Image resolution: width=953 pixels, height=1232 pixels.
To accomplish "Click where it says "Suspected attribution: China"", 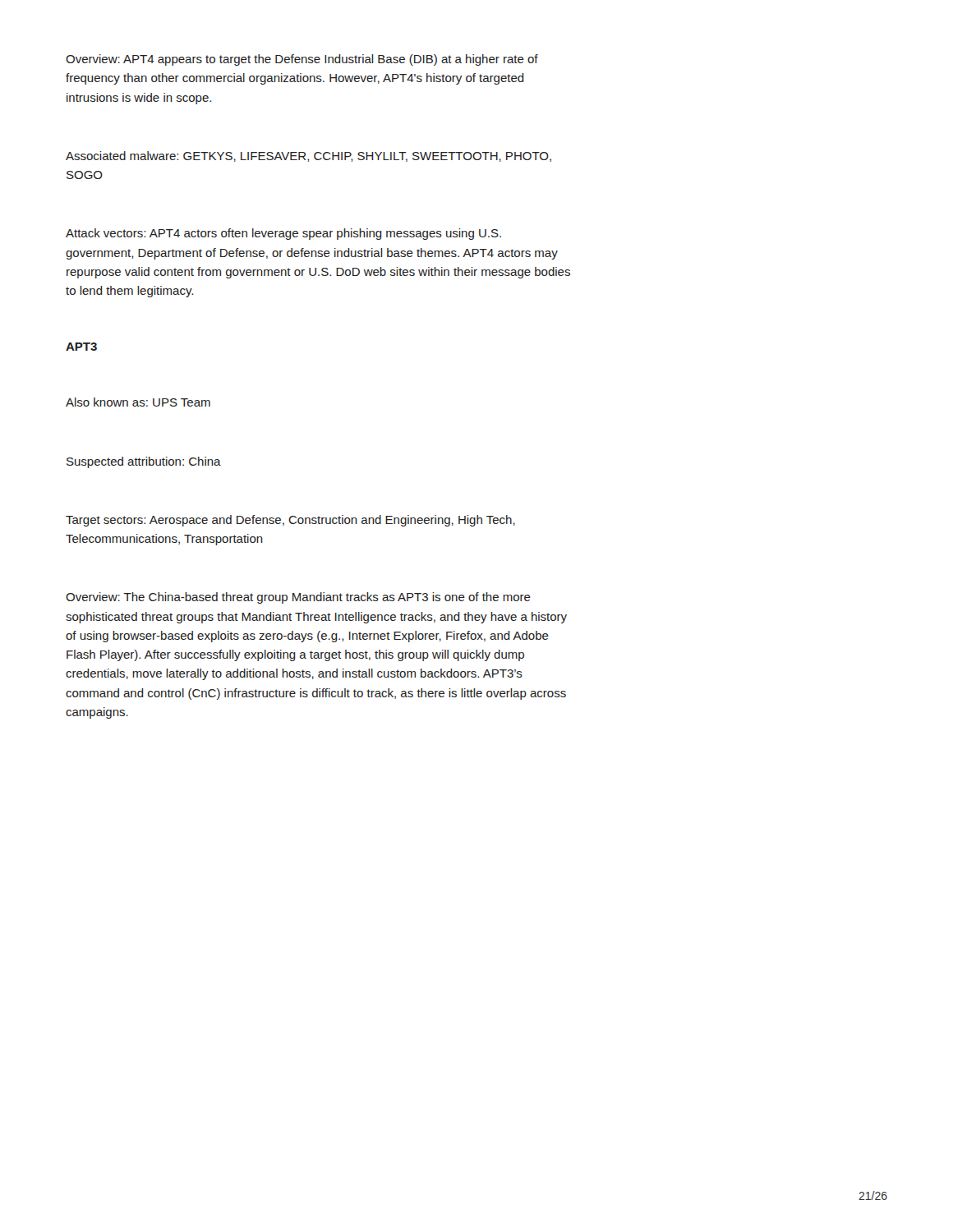I will pyautogui.click(x=144, y=462).
